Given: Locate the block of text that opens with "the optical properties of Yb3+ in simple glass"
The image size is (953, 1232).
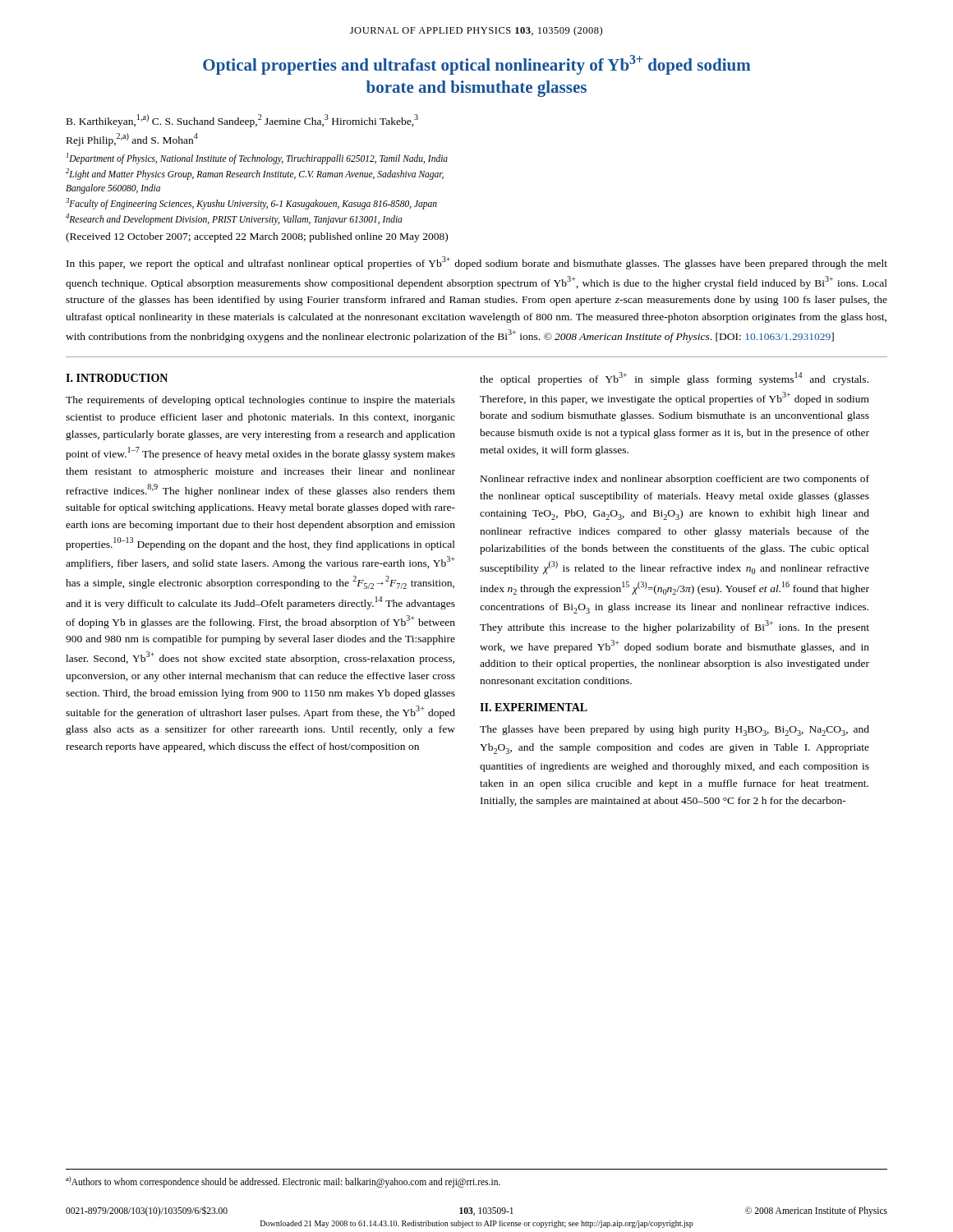Looking at the screenshot, I should coord(674,413).
